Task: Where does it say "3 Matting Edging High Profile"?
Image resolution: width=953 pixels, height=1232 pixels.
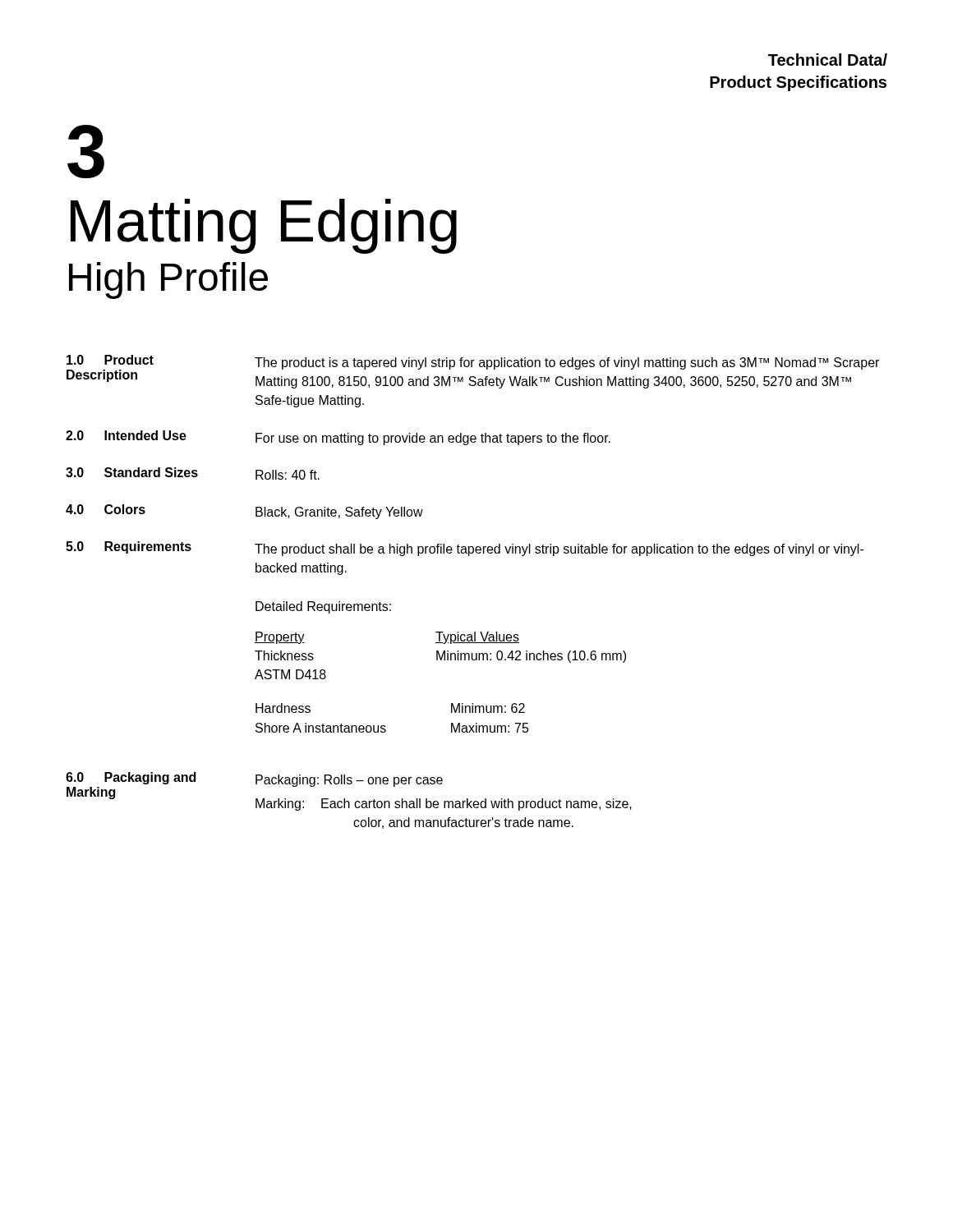Action: [x=263, y=208]
